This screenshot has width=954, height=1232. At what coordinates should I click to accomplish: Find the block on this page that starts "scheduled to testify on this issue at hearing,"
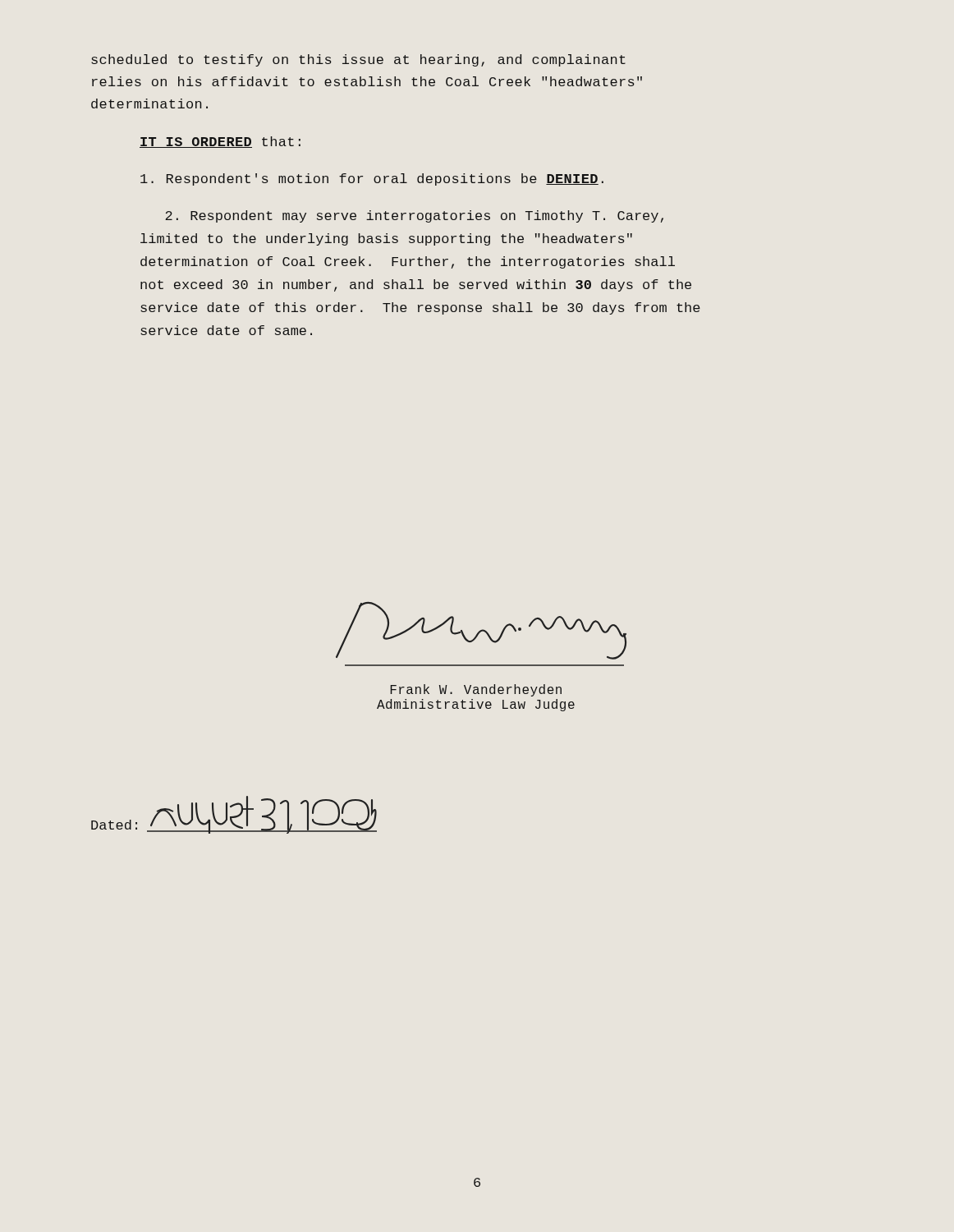click(367, 83)
